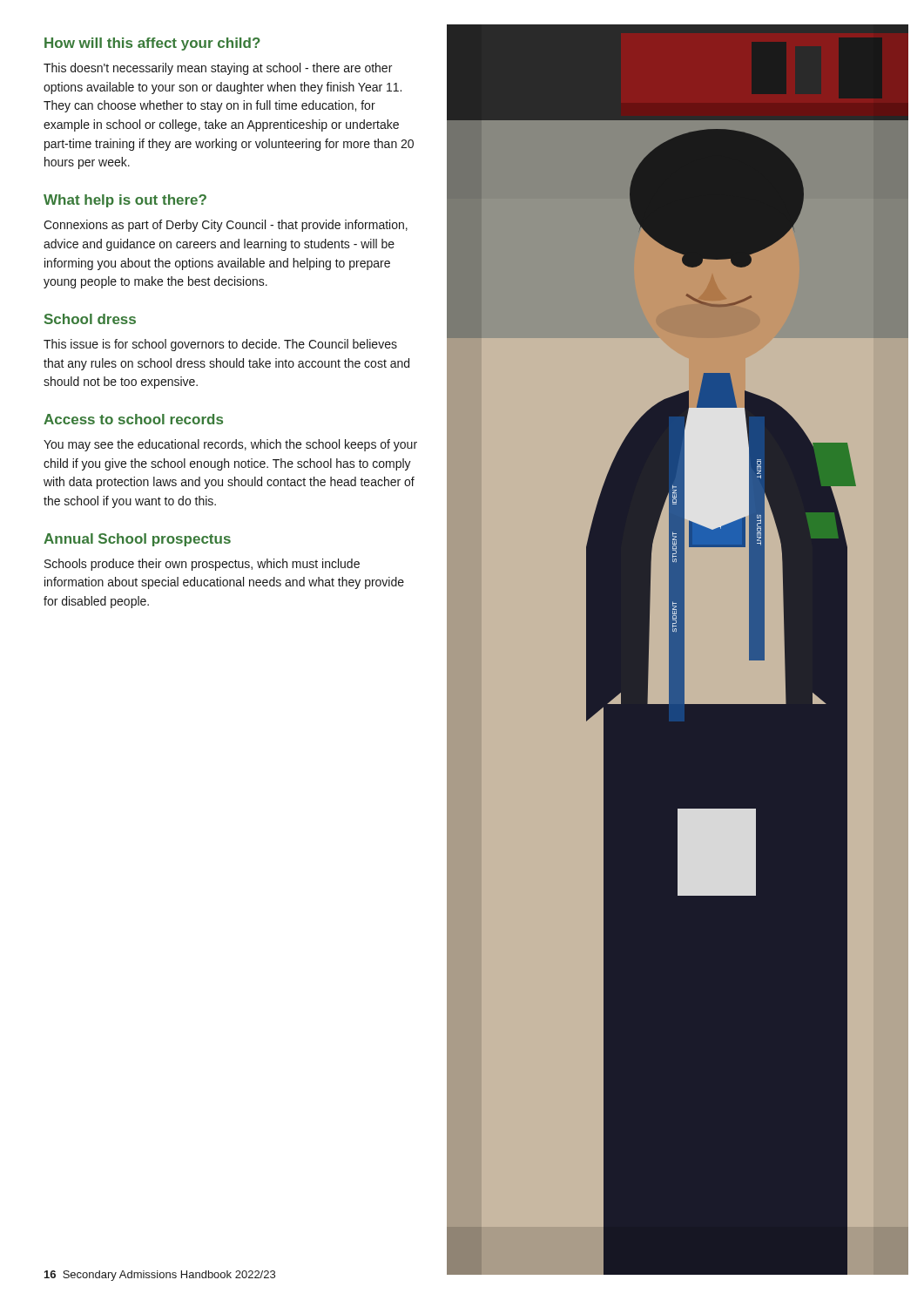This screenshot has height=1307, width=924.
Task: Find the photo
Action: click(678, 650)
